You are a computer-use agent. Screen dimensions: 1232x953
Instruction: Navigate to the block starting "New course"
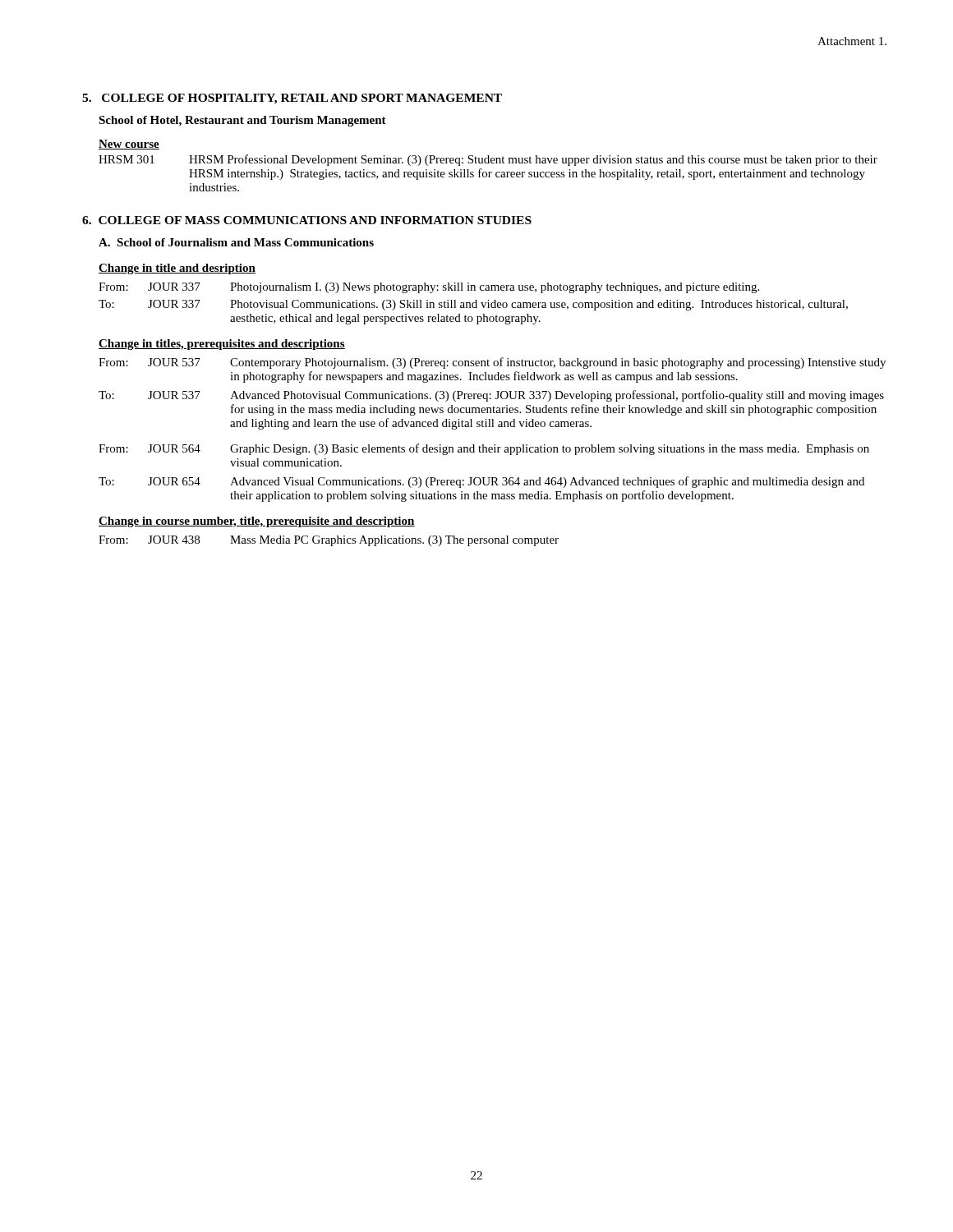tap(129, 144)
